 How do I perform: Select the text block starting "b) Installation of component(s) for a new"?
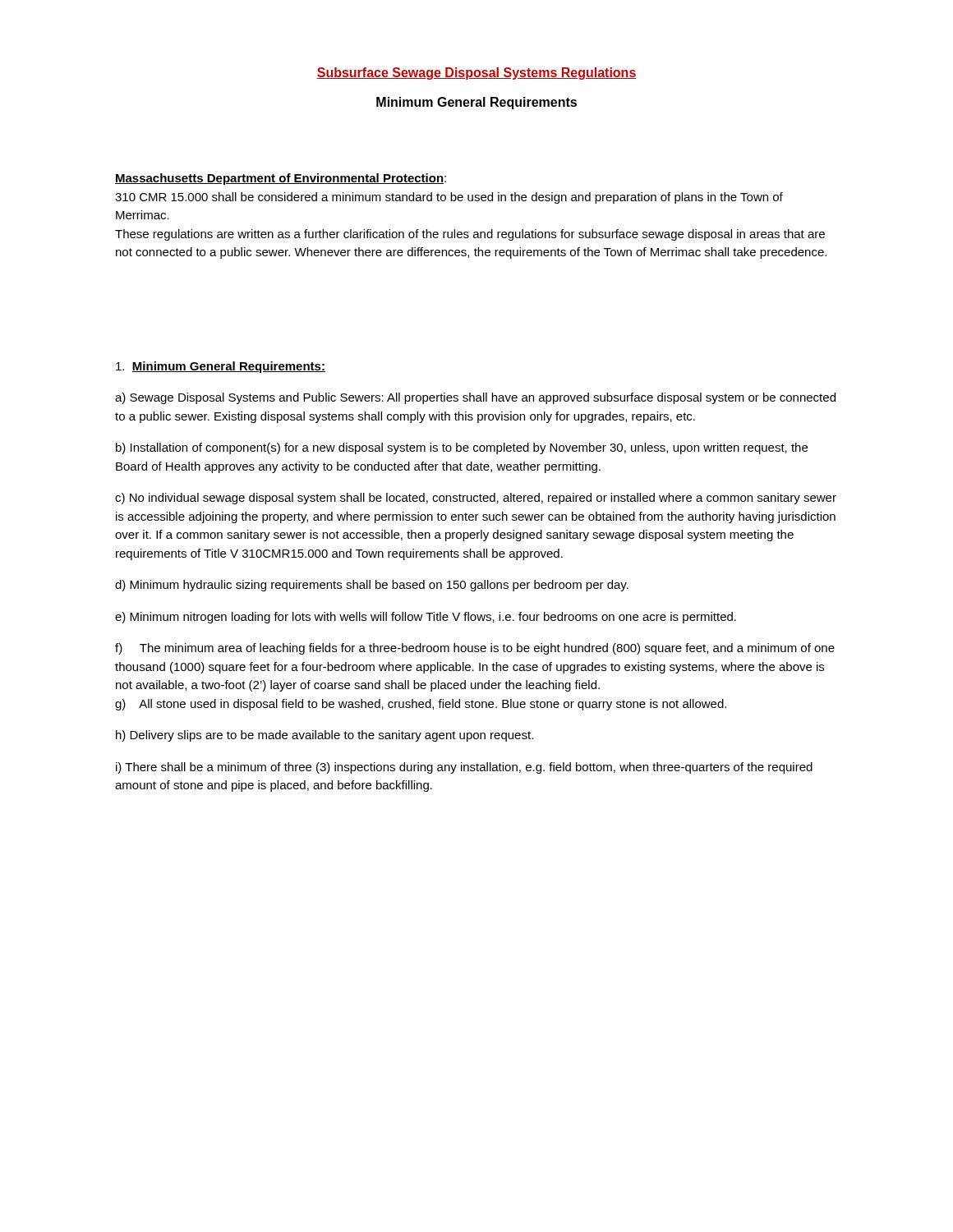click(476, 457)
